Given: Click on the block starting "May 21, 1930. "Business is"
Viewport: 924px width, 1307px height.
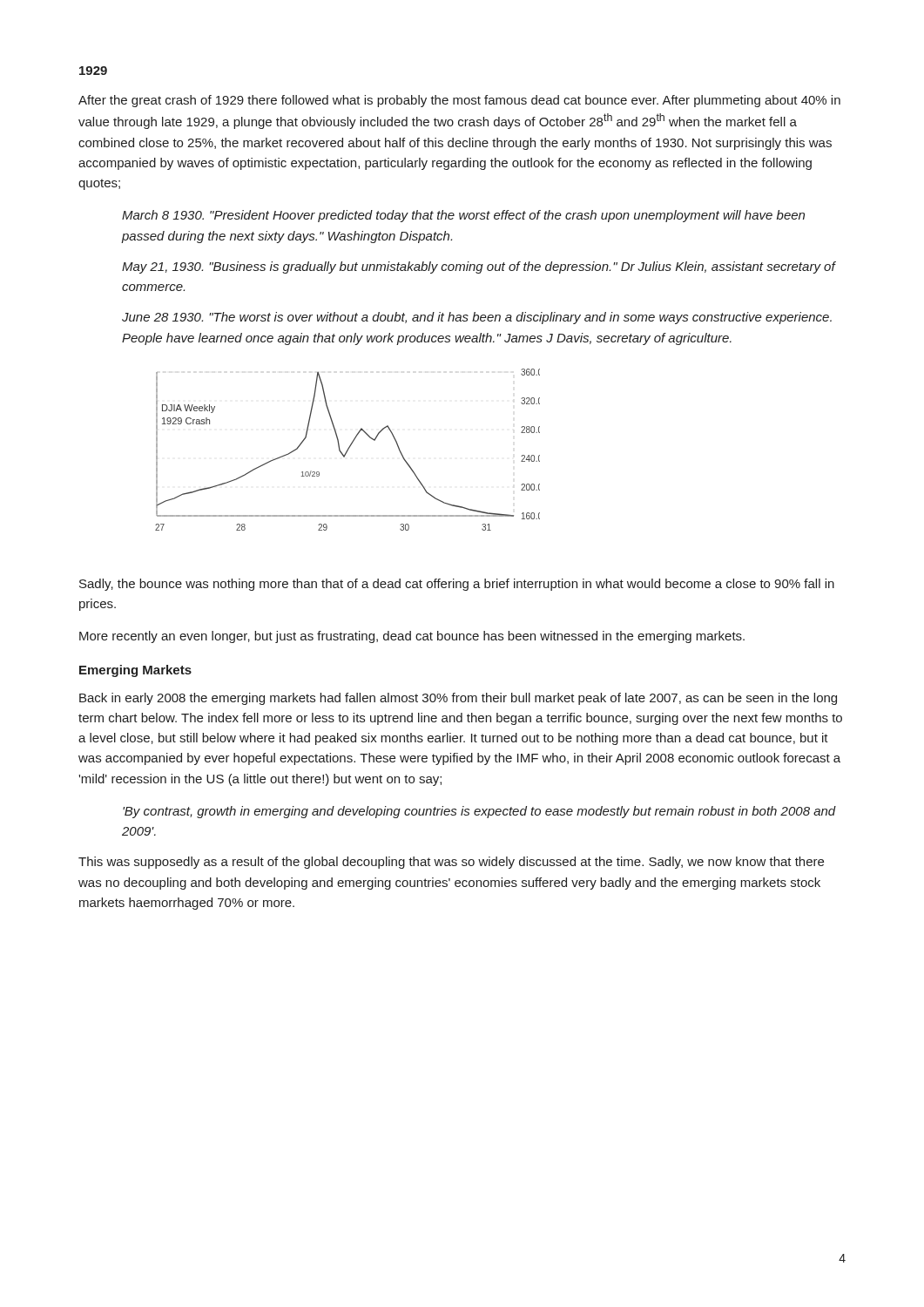Looking at the screenshot, I should (x=478, y=276).
